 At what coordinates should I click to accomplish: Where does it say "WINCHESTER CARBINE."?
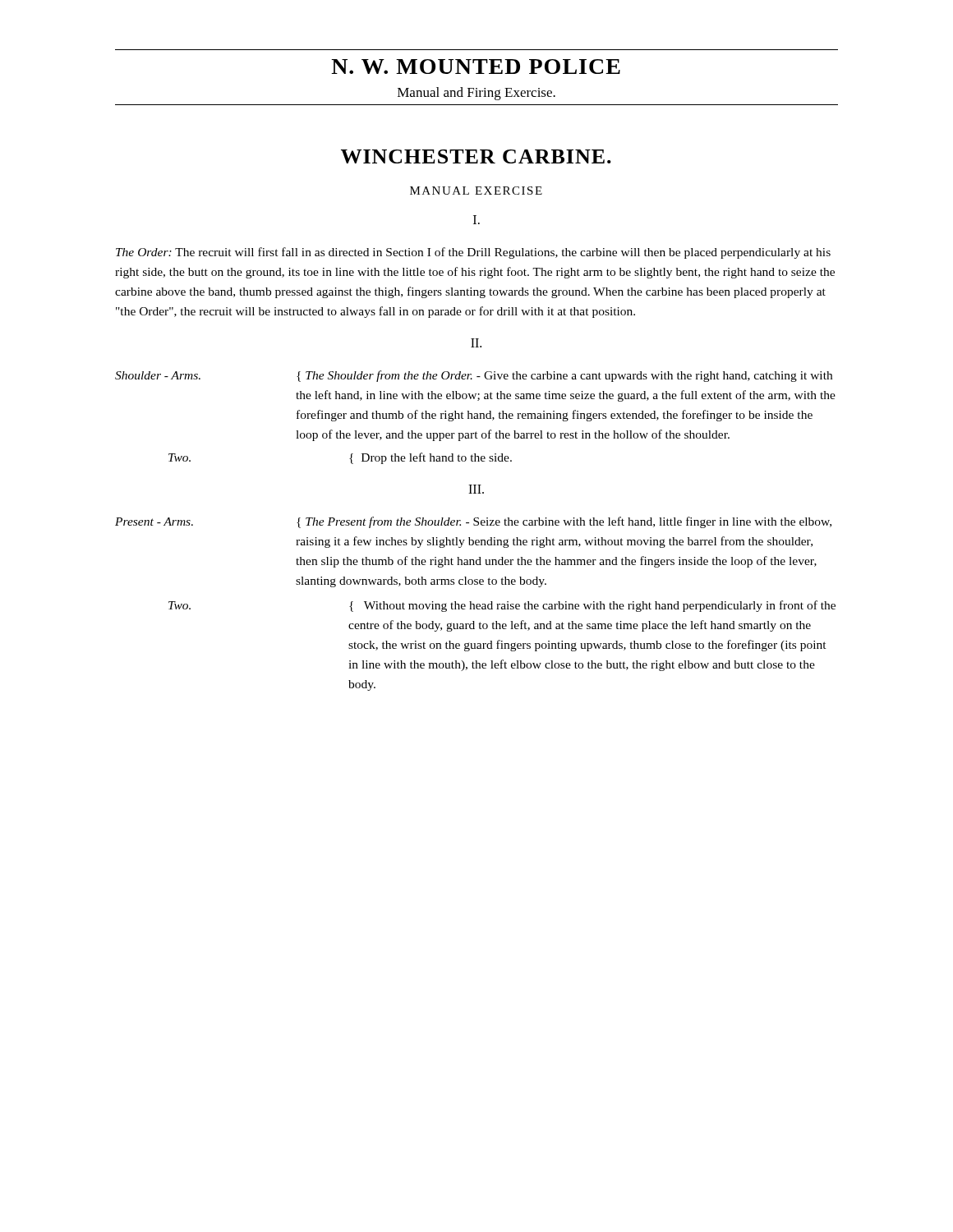pyautogui.click(x=476, y=157)
